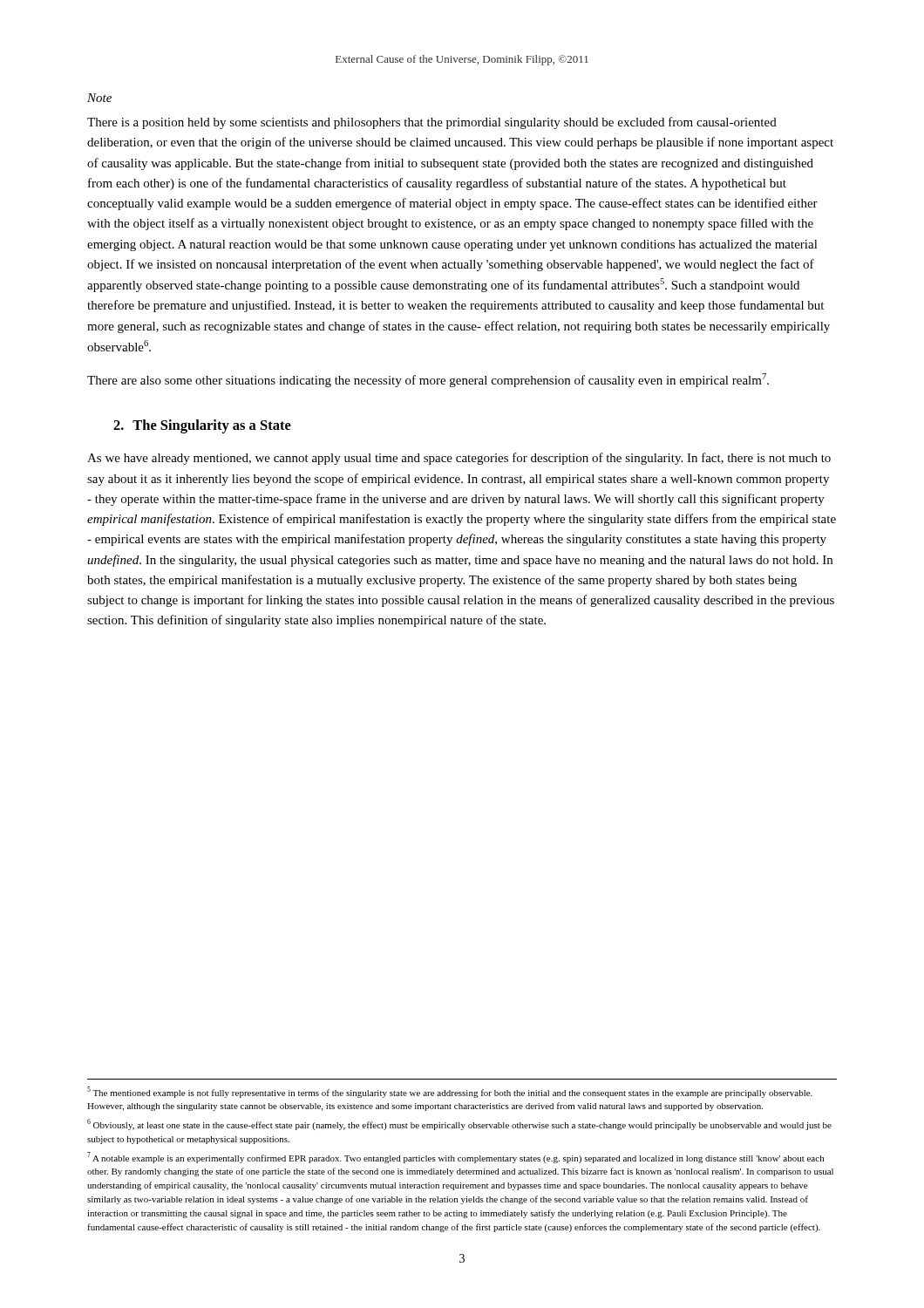Viewport: 924px width, 1308px height.
Task: Select the passage starting "6 Obviously, at least one state in"
Action: [459, 1131]
